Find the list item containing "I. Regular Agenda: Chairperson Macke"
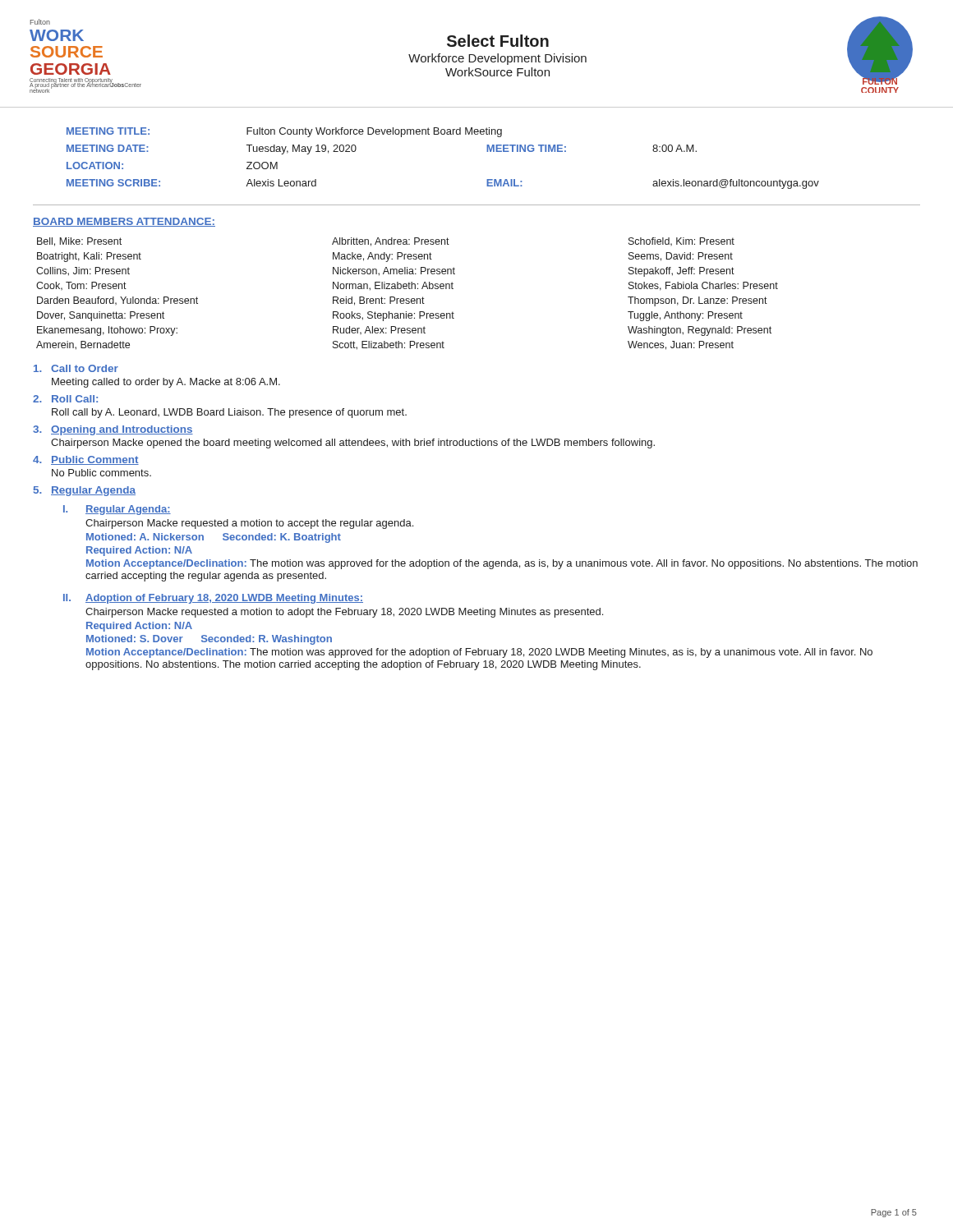Image resolution: width=953 pixels, height=1232 pixels. (117, 510)
